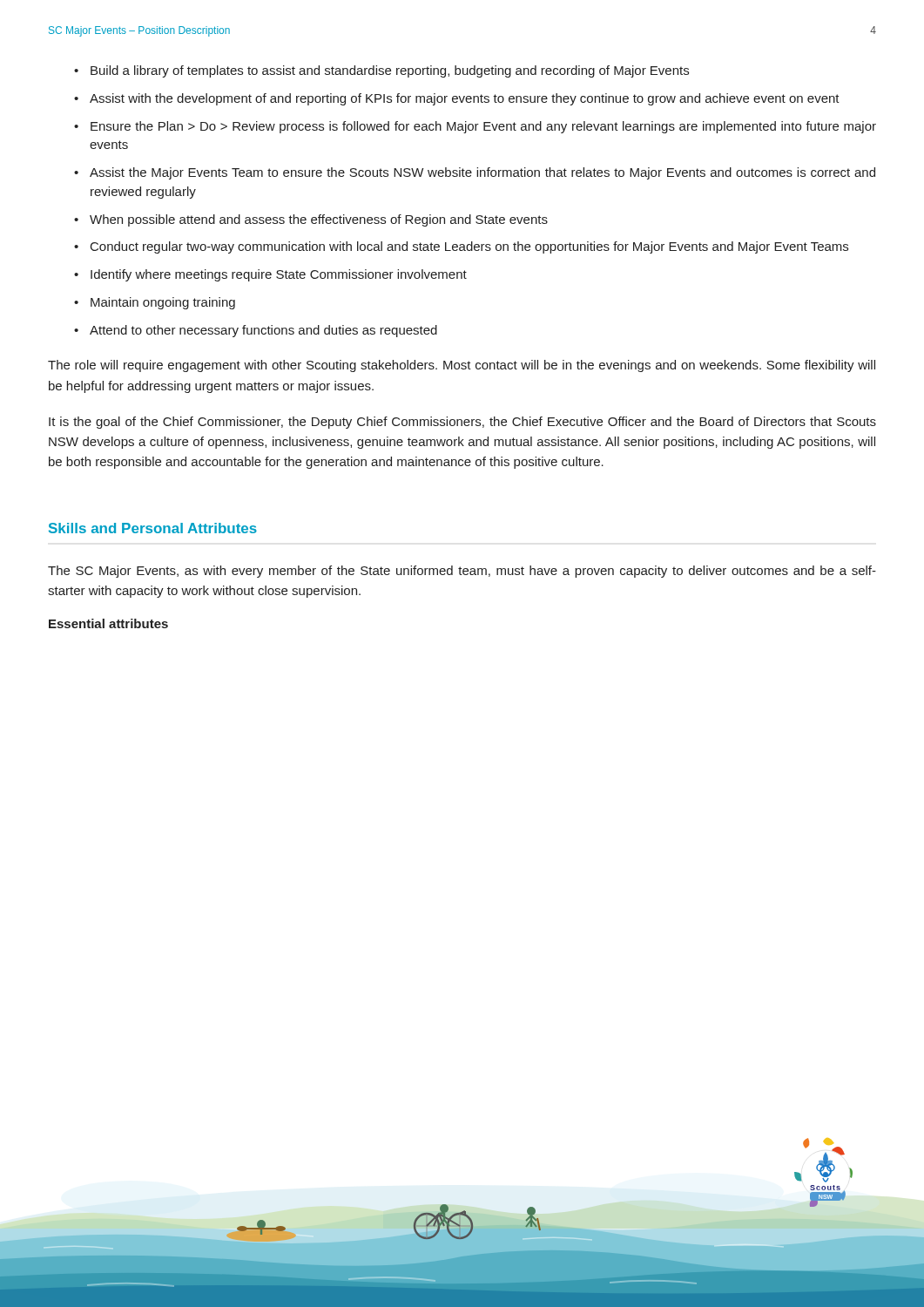Locate the block of text that opens with "The SC Major"

click(x=462, y=580)
